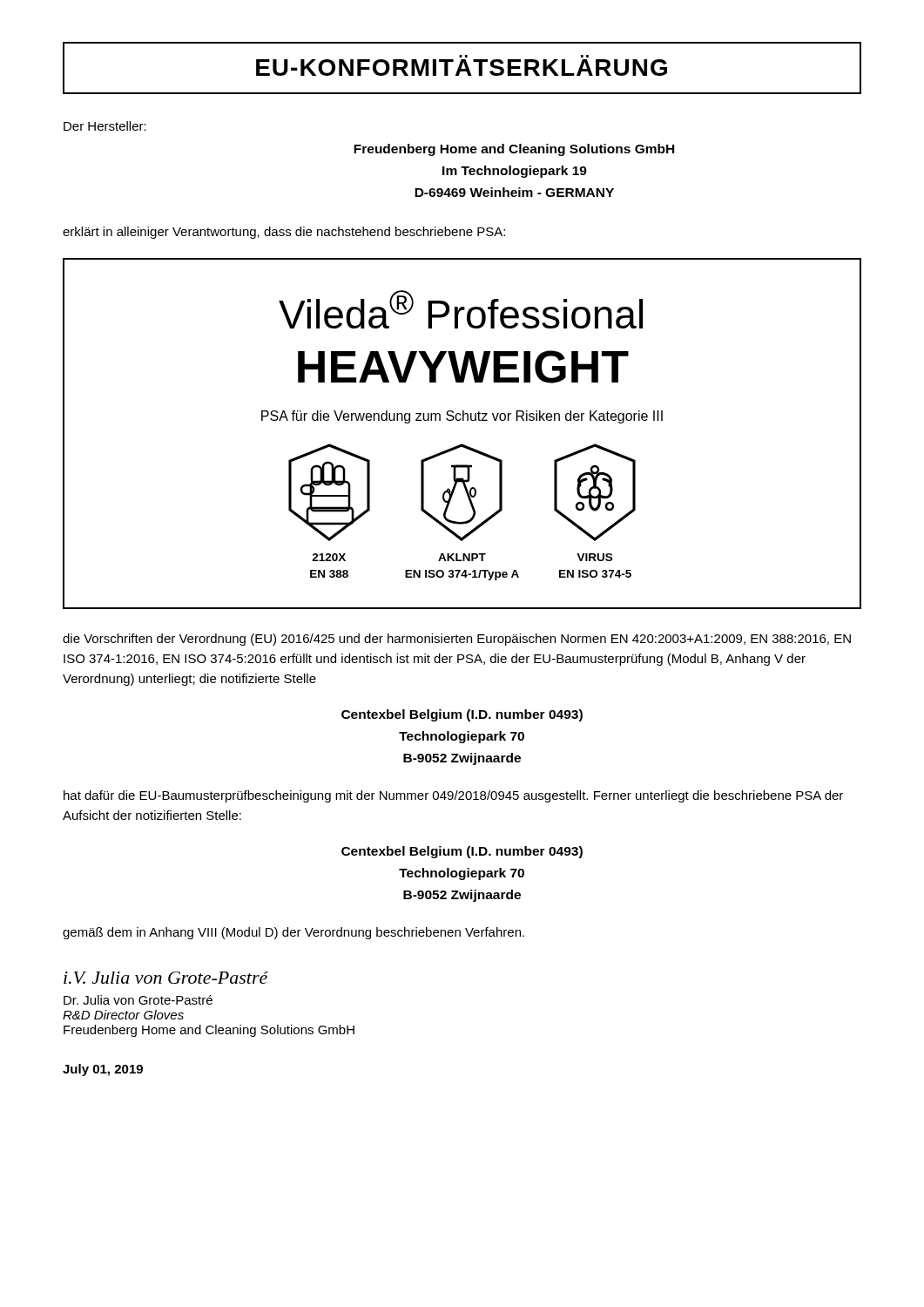Select the text block with the text "gemäß dem in"
The width and height of the screenshot is (924, 1307).
click(x=294, y=931)
